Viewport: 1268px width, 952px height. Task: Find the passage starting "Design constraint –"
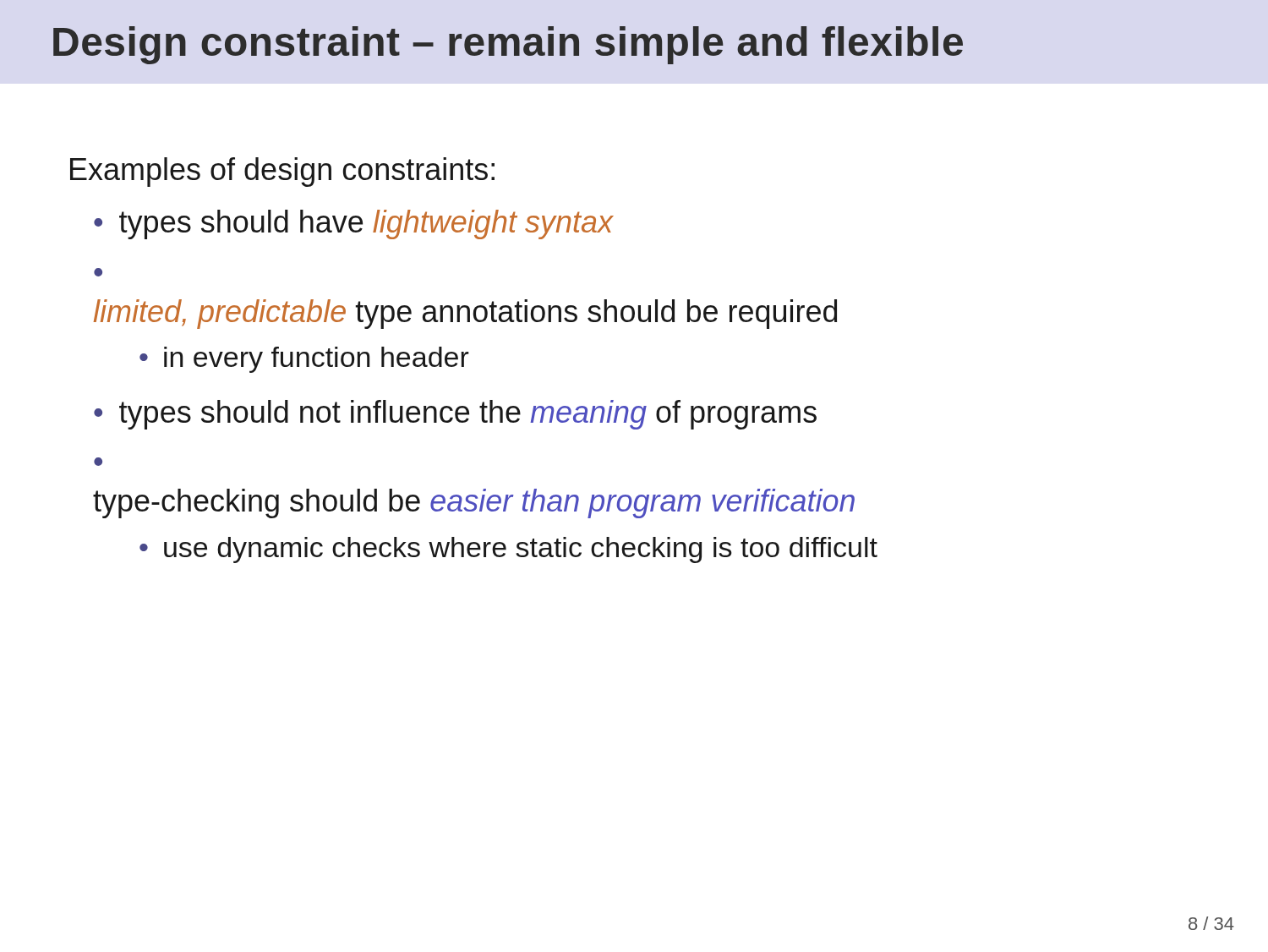pos(634,42)
